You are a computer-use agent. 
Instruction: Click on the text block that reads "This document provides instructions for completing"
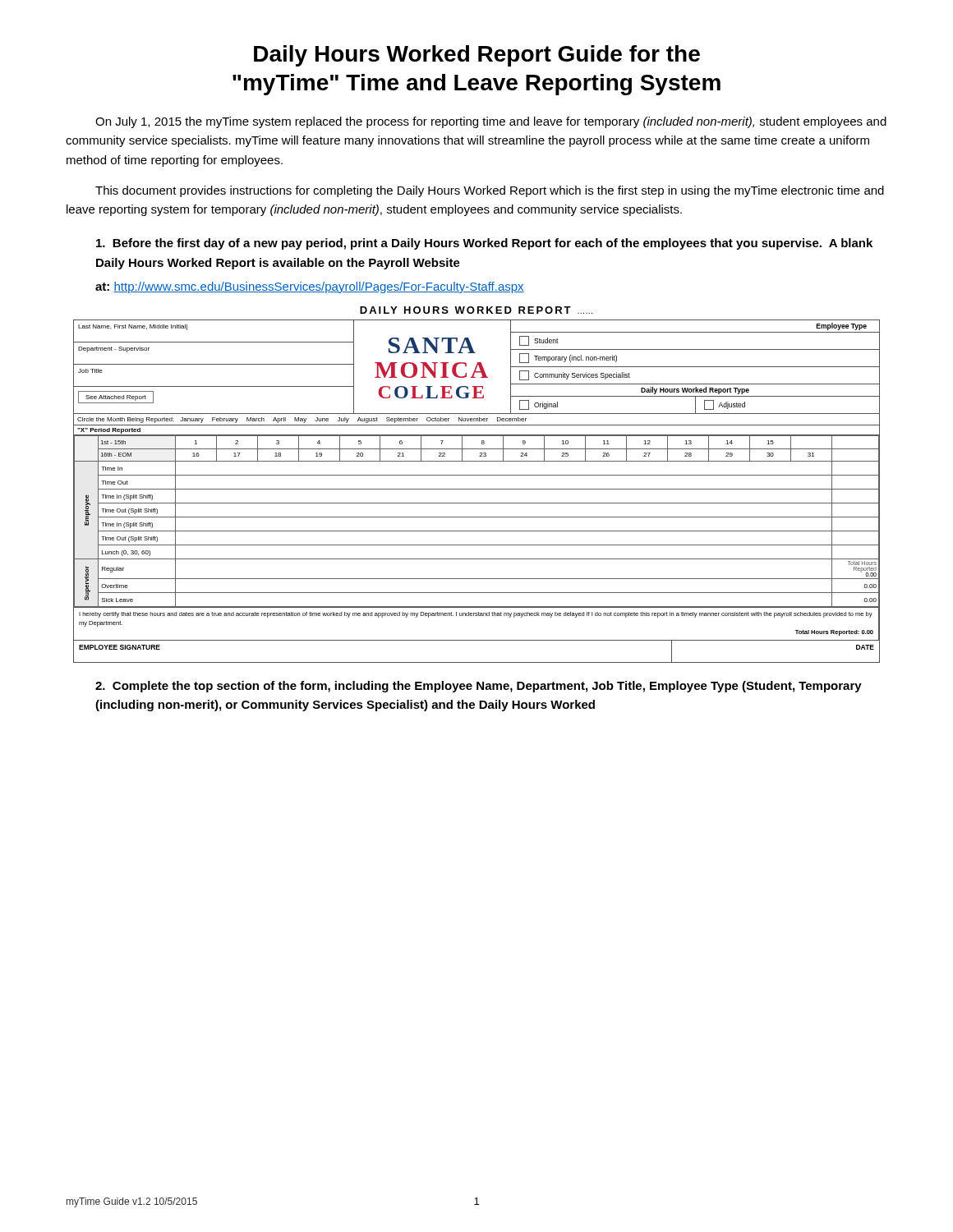tap(475, 199)
